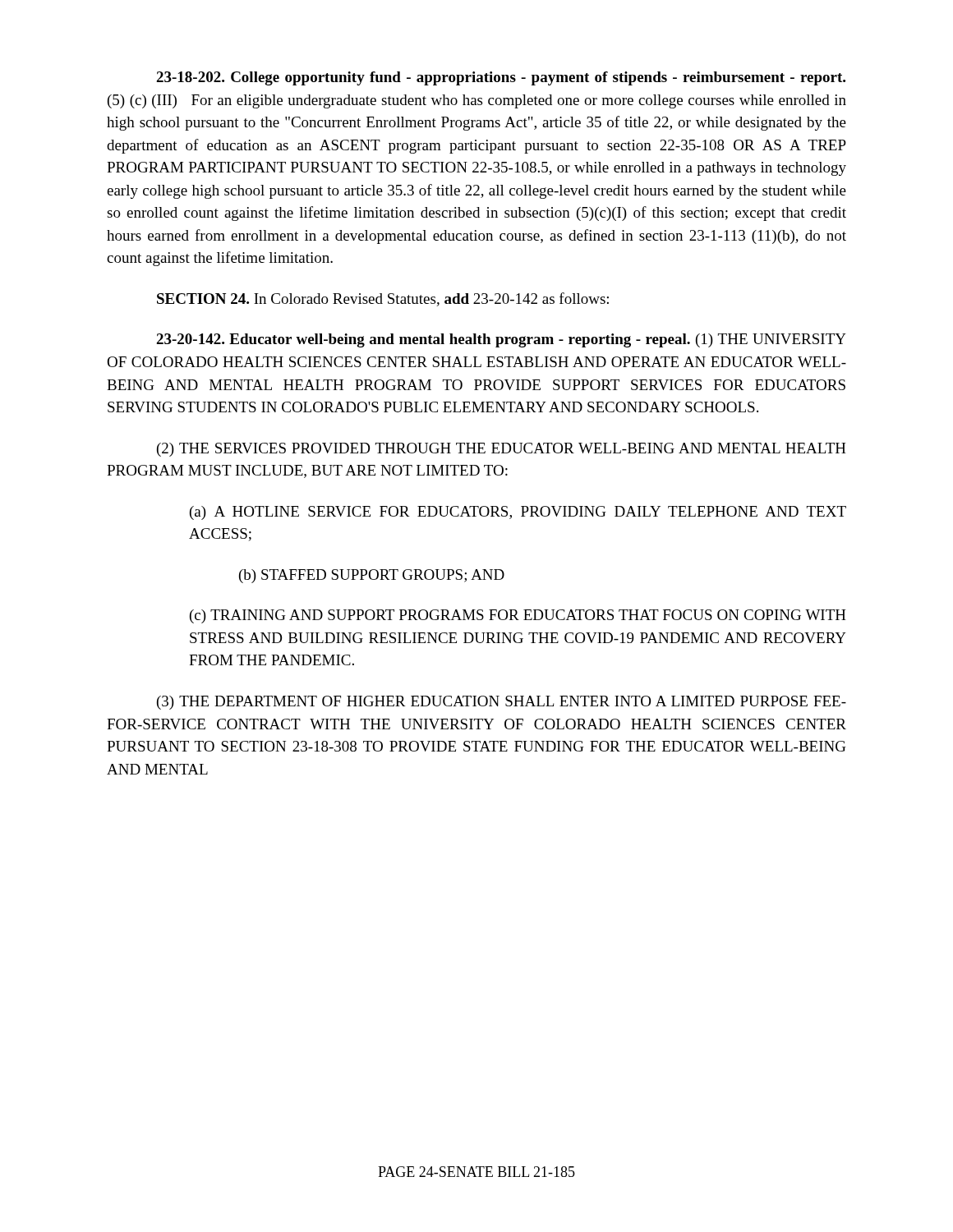The height and width of the screenshot is (1232, 953).
Task: Select the list item that says "(b) STAFFED SUPPORT GROUPS; AND"
Action: (x=371, y=574)
